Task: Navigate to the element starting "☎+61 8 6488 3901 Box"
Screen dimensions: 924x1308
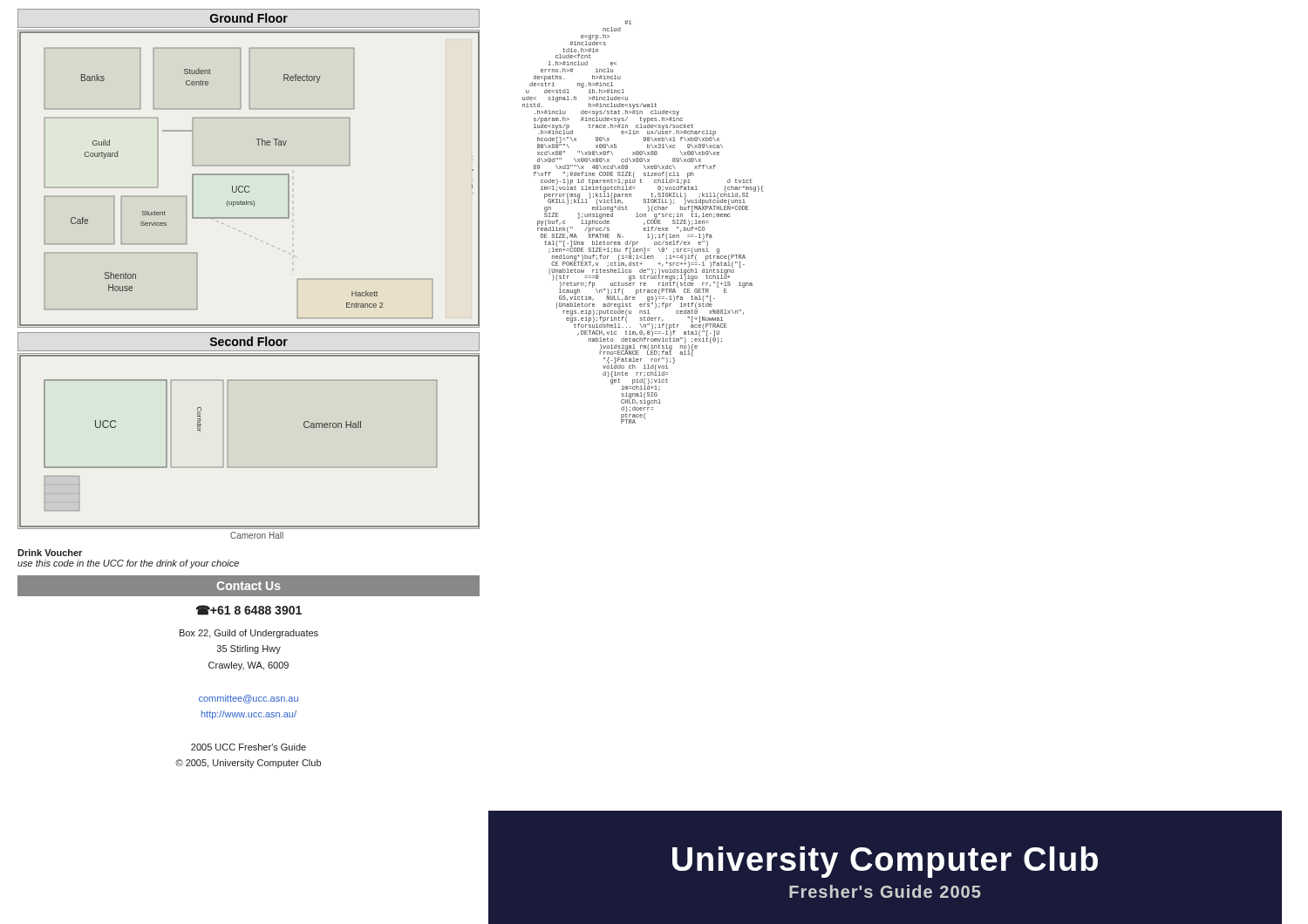Action: coord(249,686)
